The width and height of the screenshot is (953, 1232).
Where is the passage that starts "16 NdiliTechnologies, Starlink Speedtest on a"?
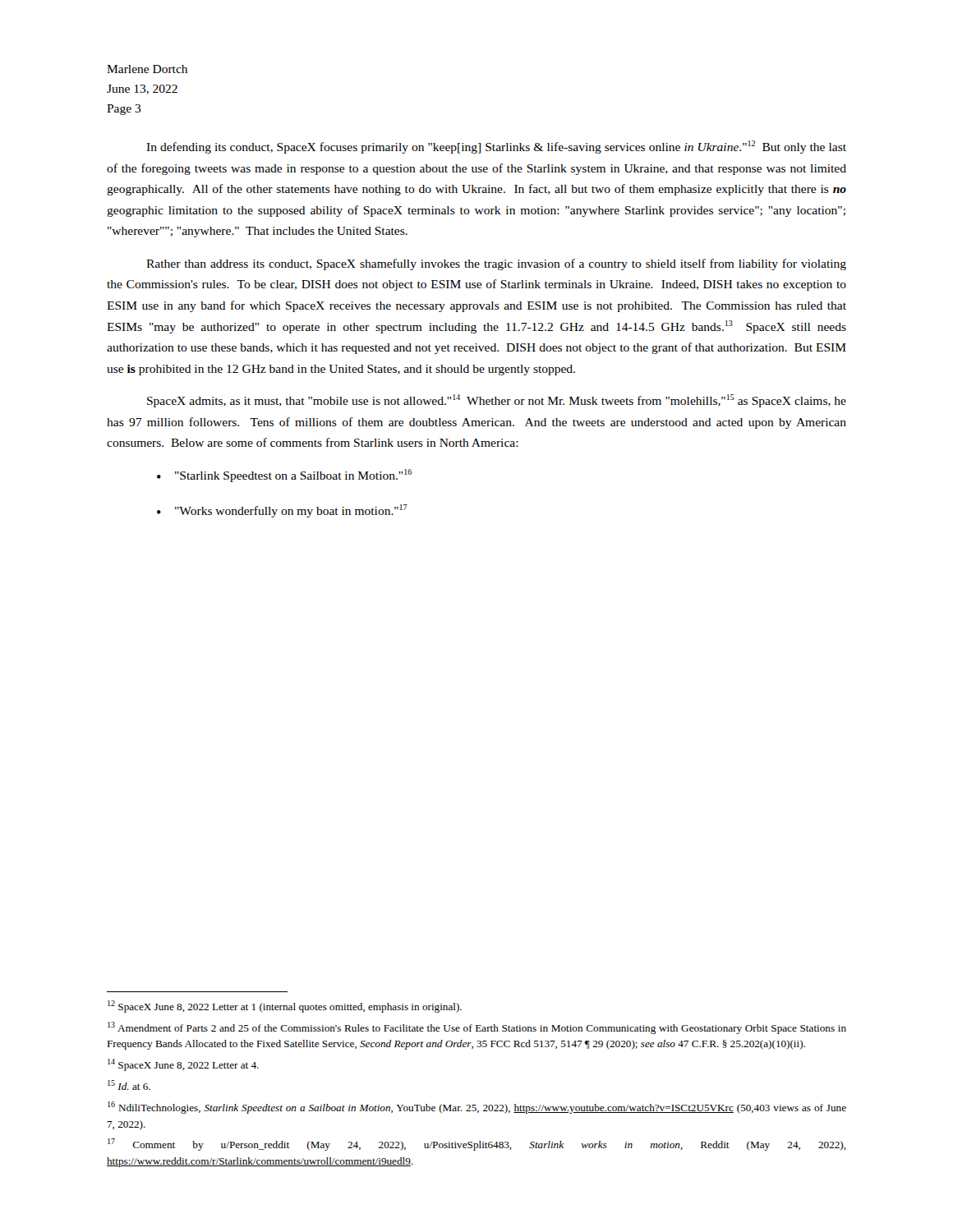(476, 1115)
